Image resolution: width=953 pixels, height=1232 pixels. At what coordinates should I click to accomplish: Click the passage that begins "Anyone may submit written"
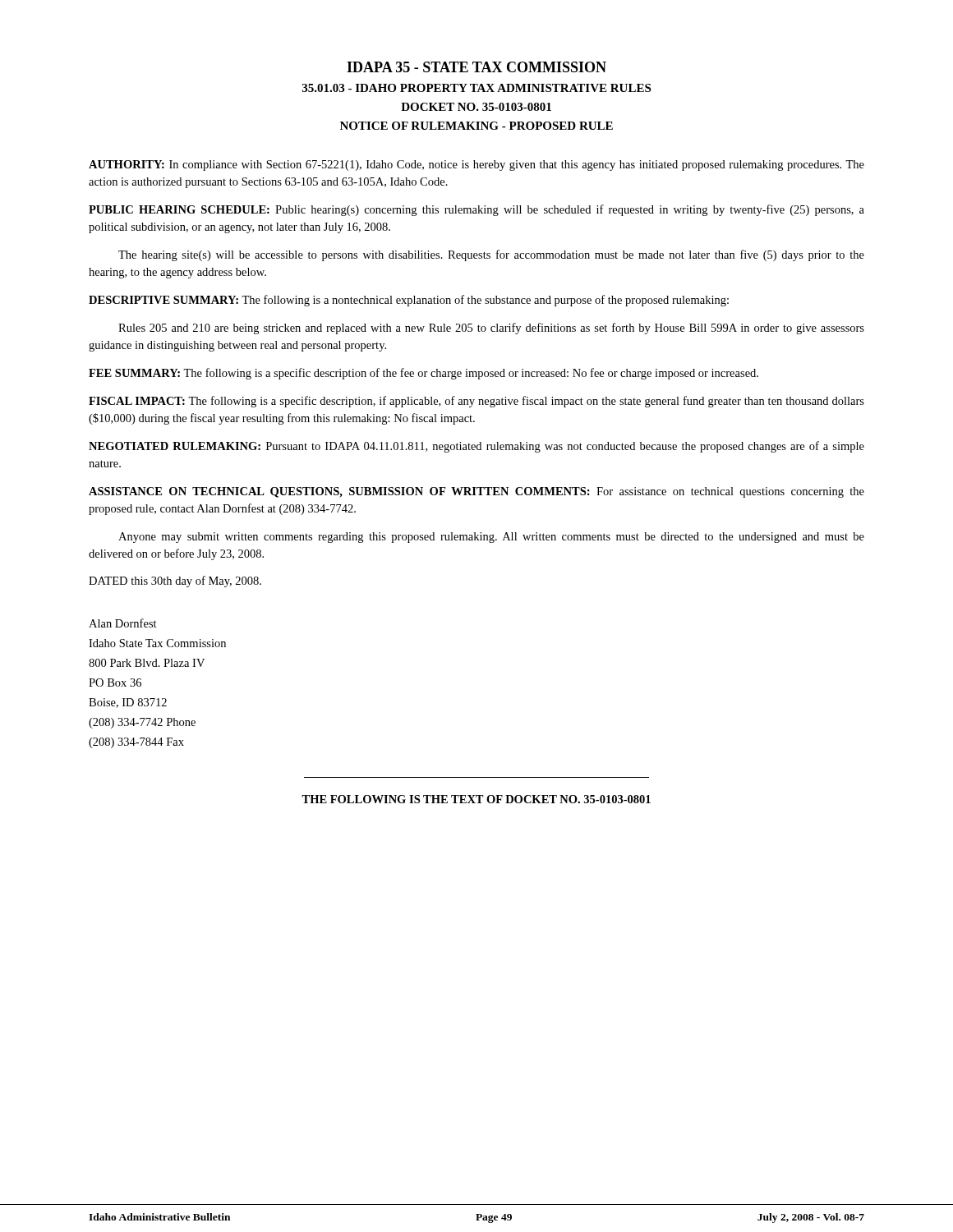pyautogui.click(x=476, y=545)
